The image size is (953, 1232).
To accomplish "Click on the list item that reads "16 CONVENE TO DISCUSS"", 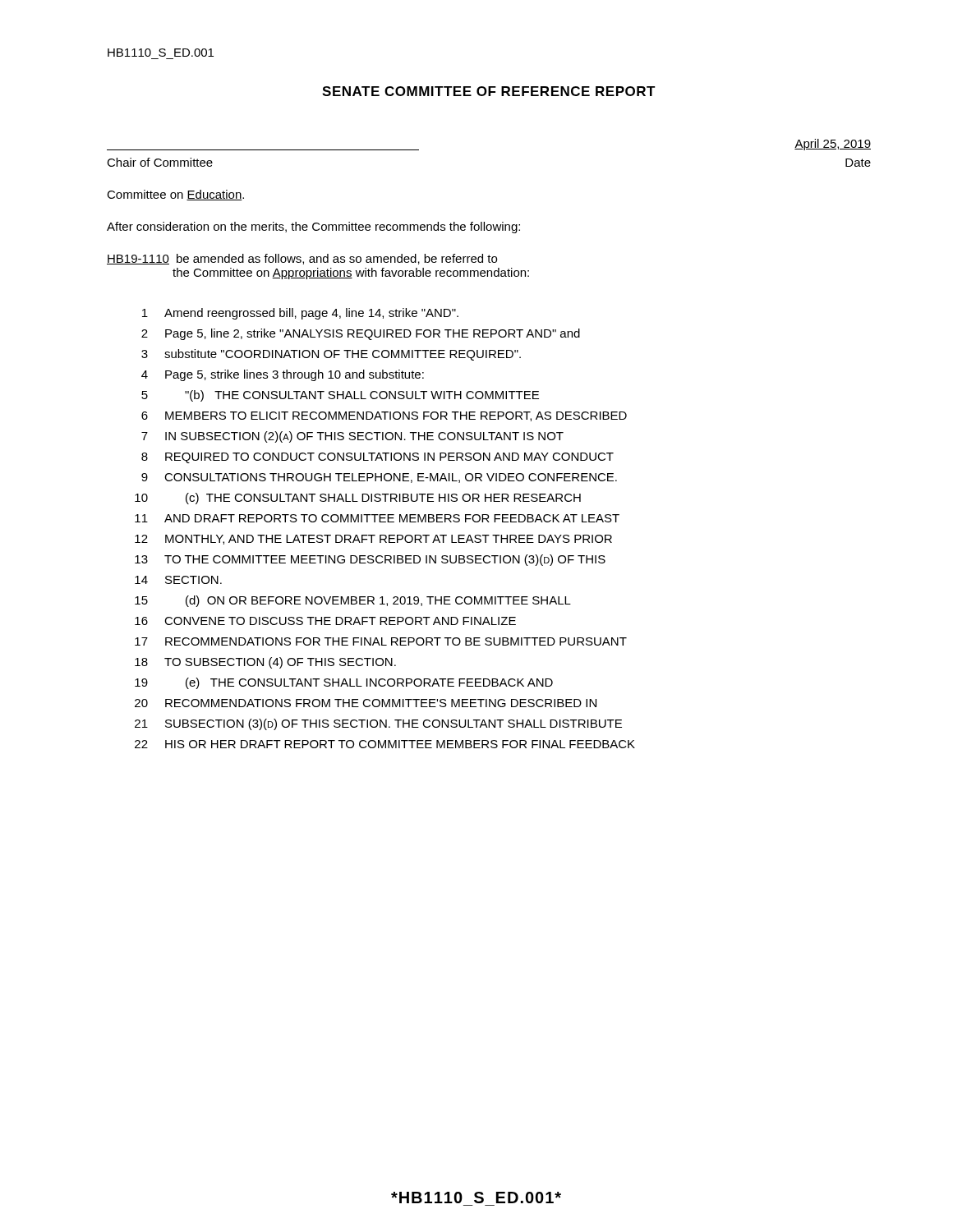I will point(489,620).
